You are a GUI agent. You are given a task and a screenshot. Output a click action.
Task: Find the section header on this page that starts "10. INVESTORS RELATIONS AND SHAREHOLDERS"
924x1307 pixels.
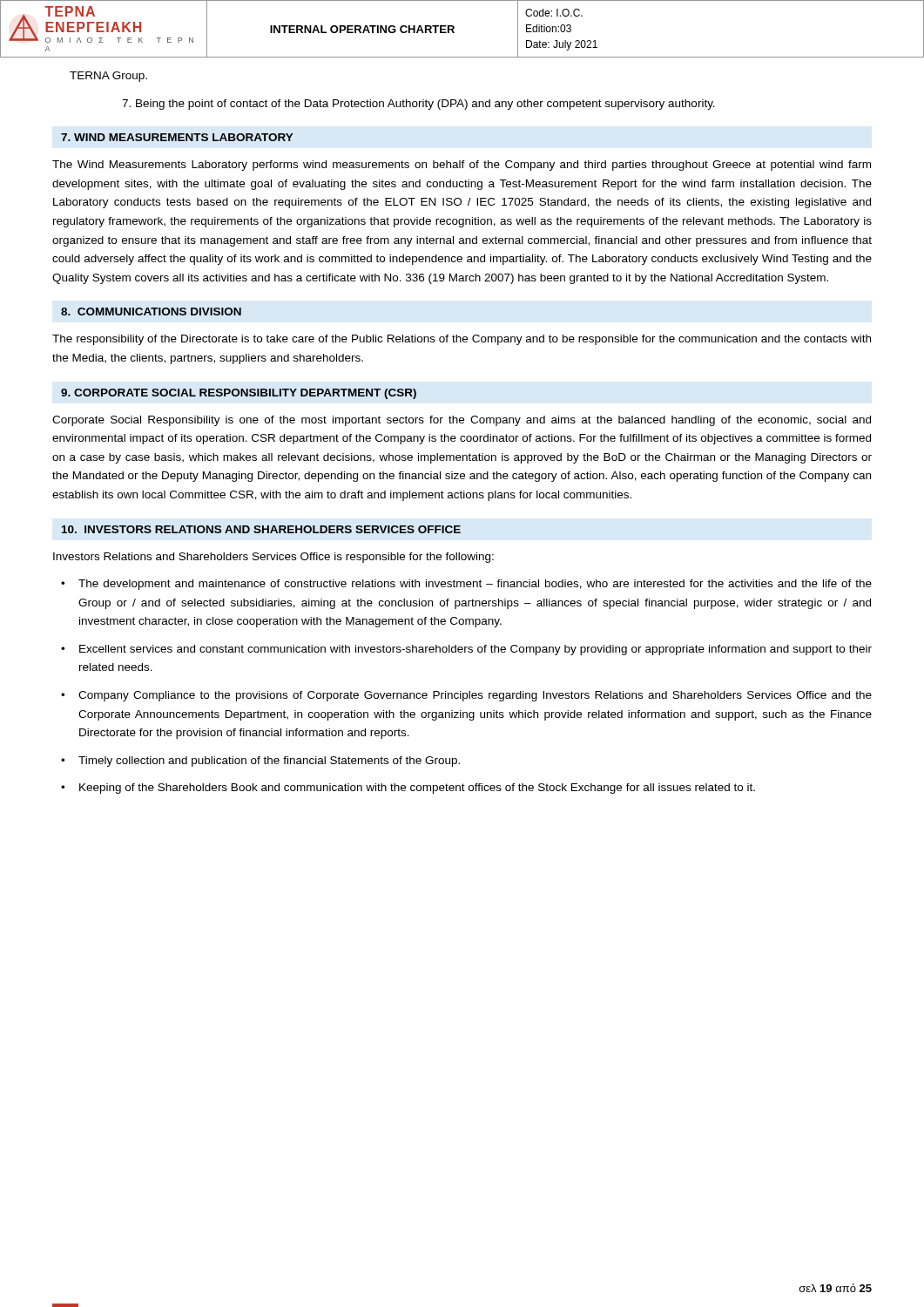462,529
